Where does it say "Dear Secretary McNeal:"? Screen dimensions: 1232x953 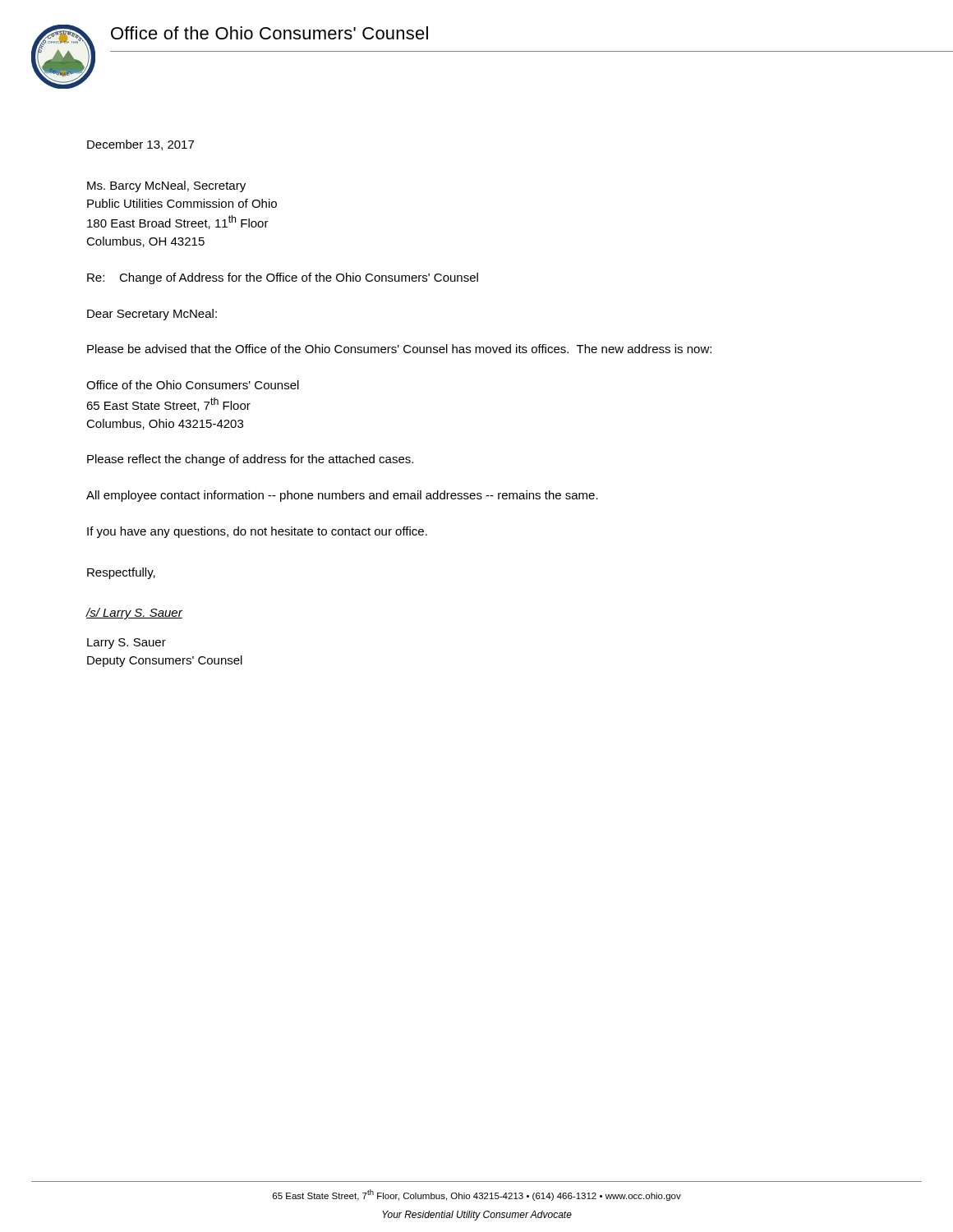tap(152, 315)
